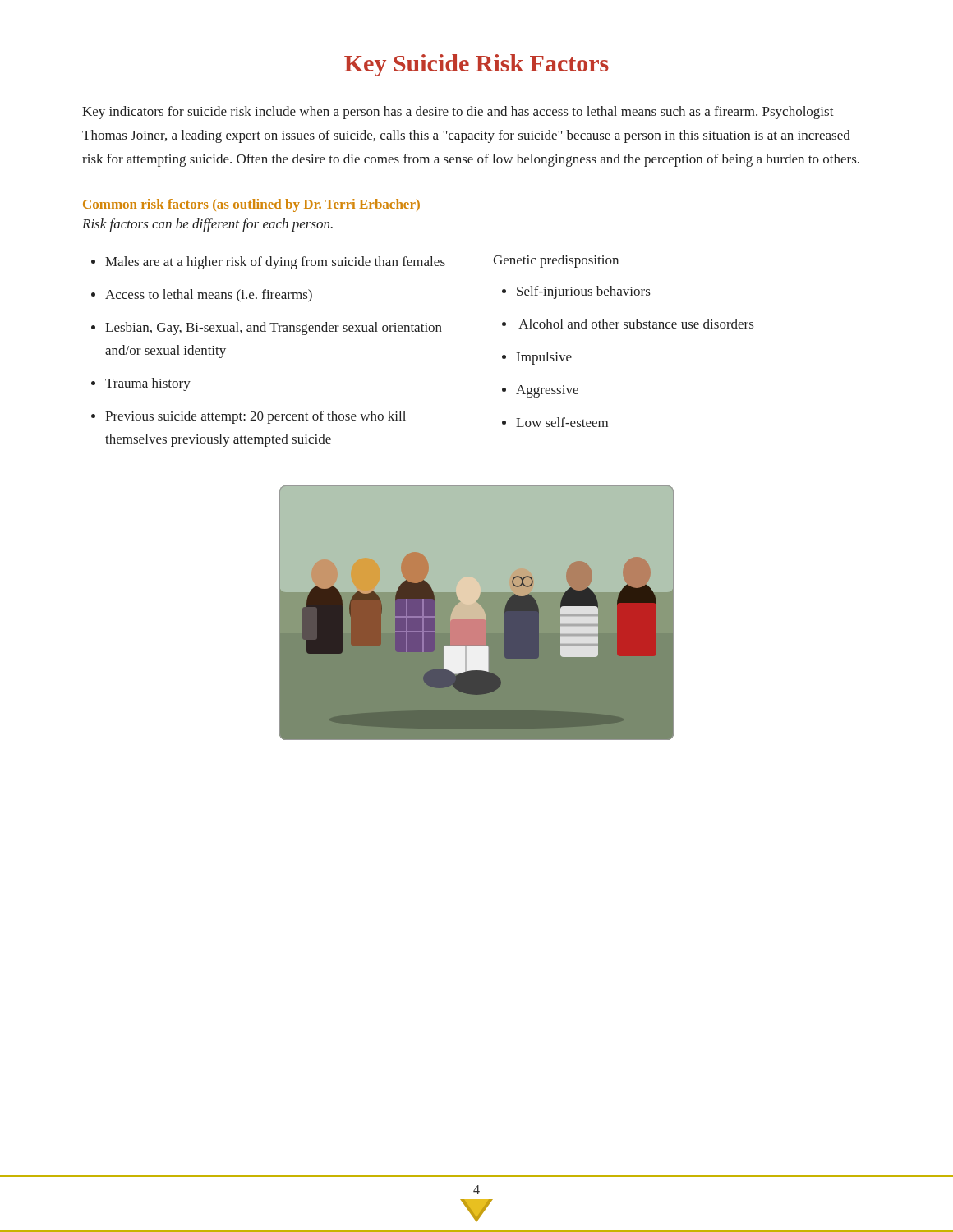Navigate to the text starting "Lesbian, Gay, Bi-sexual, and"

point(283,339)
